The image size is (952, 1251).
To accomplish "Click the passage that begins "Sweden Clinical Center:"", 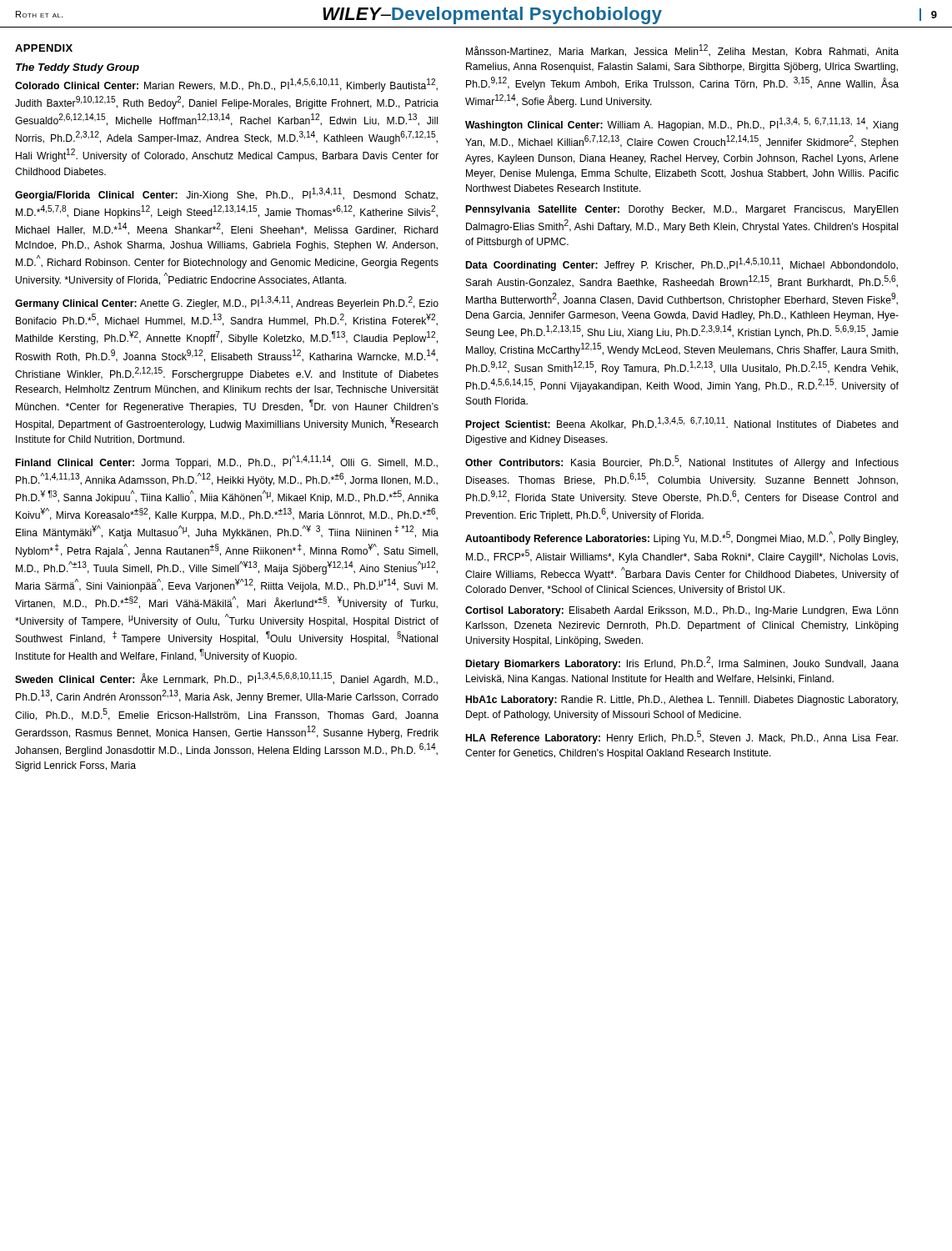I will pyautogui.click(x=227, y=722).
